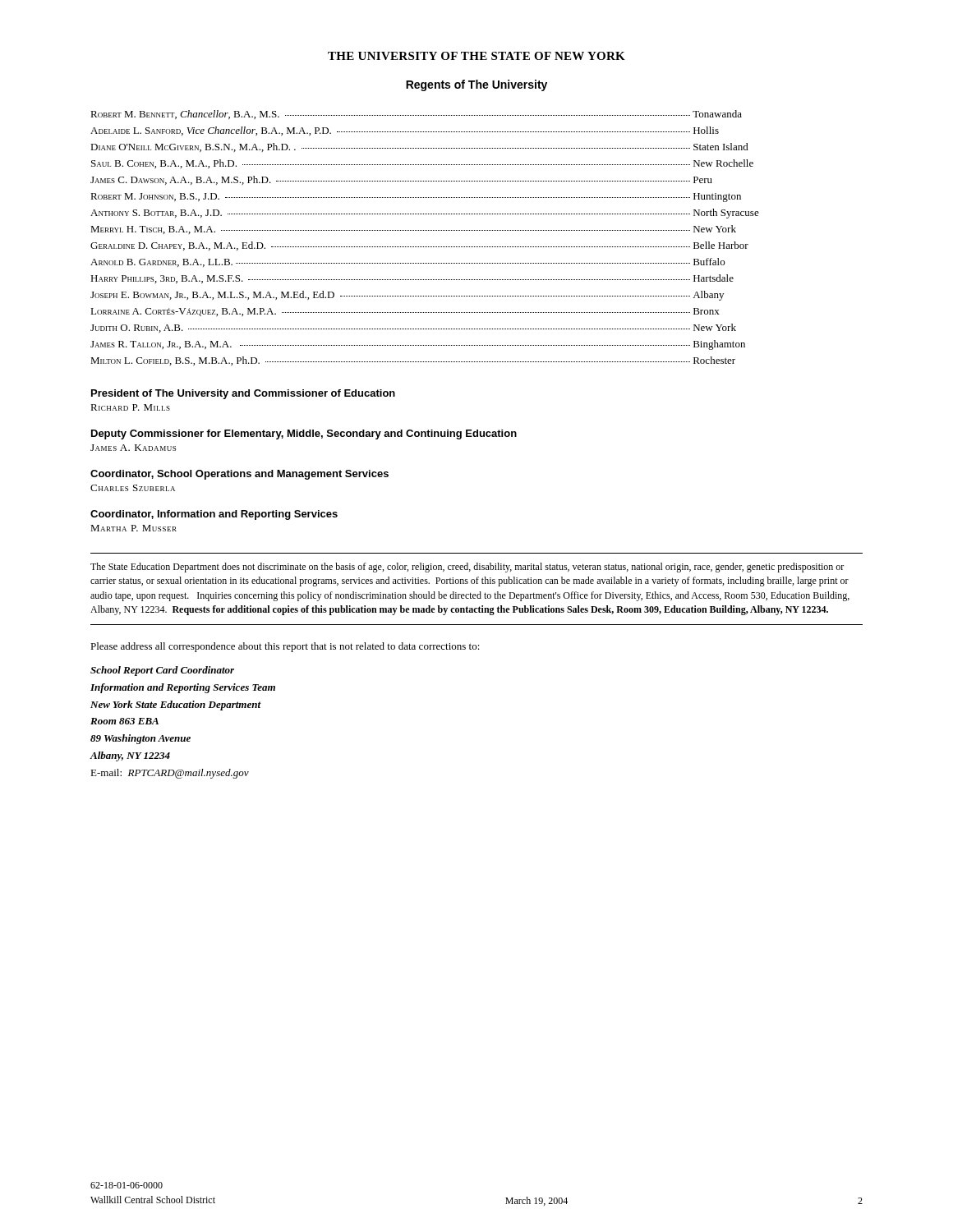
Task: Locate the text block starting "The State Education Department does not discriminate on"
Action: 470,588
